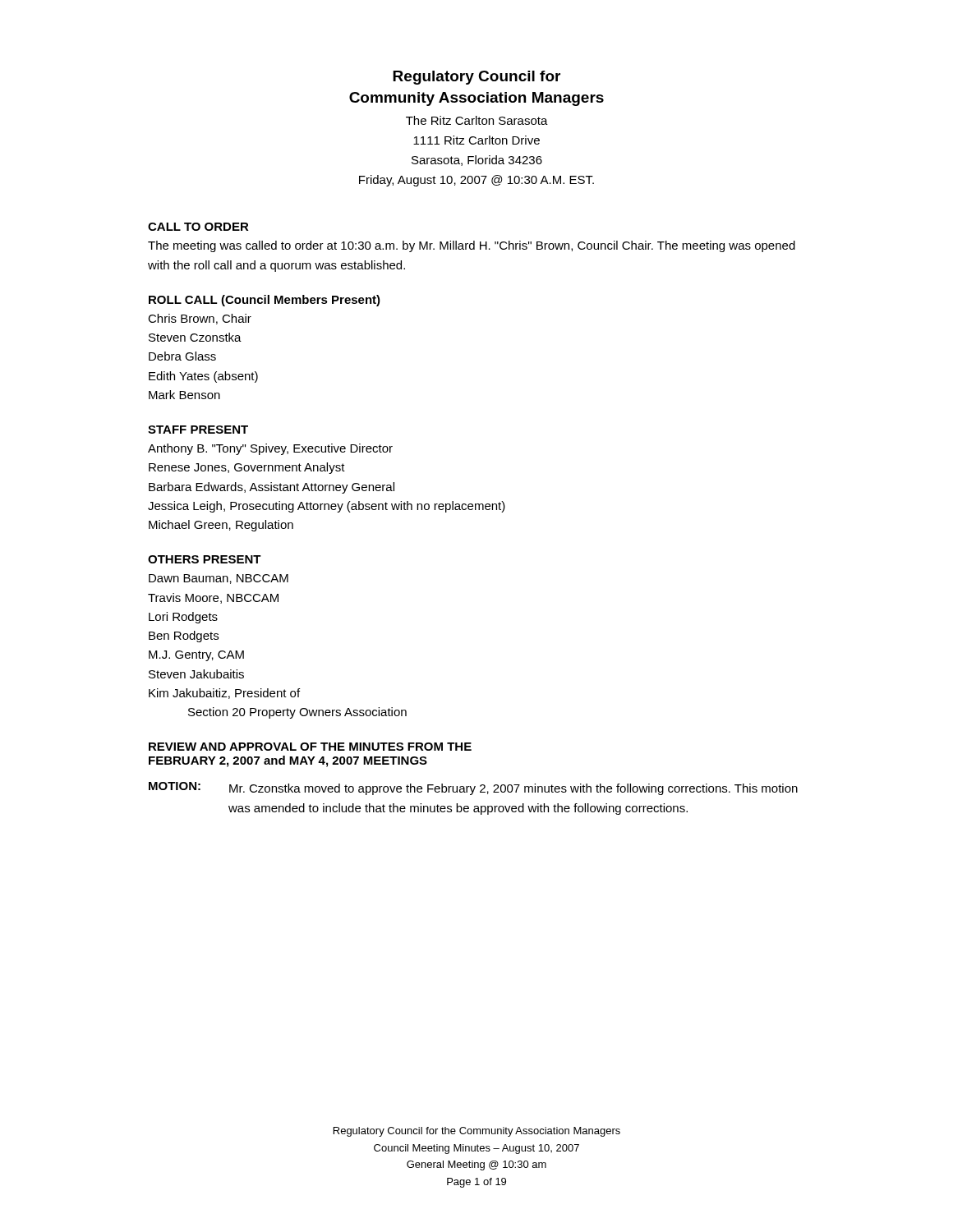Viewport: 953px width, 1232px height.
Task: Click the passage that begins "The meeting was called"
Action: (472, 255)
